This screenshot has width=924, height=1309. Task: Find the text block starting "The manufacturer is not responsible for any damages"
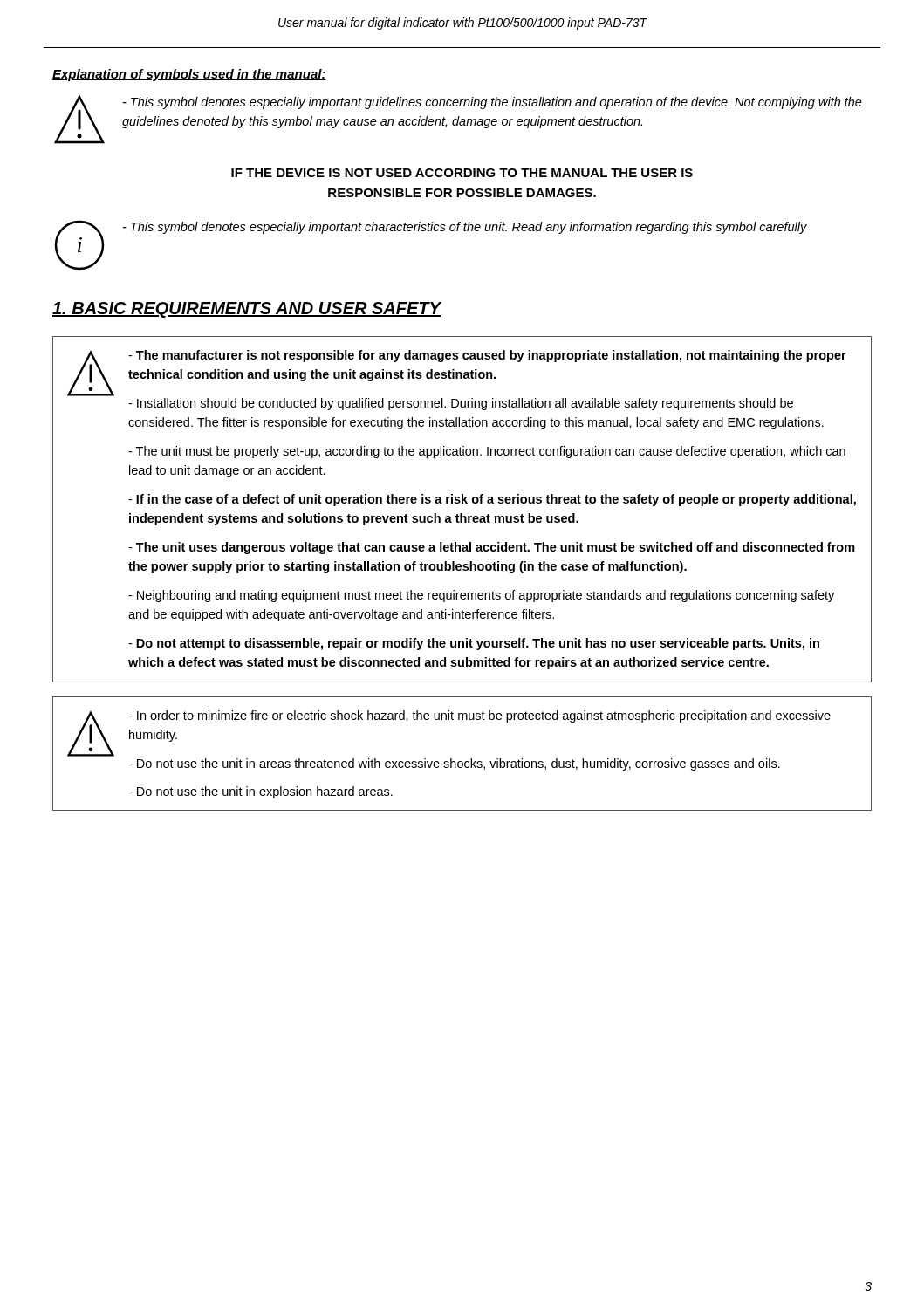pyautogui.click(x=487, y=365)
